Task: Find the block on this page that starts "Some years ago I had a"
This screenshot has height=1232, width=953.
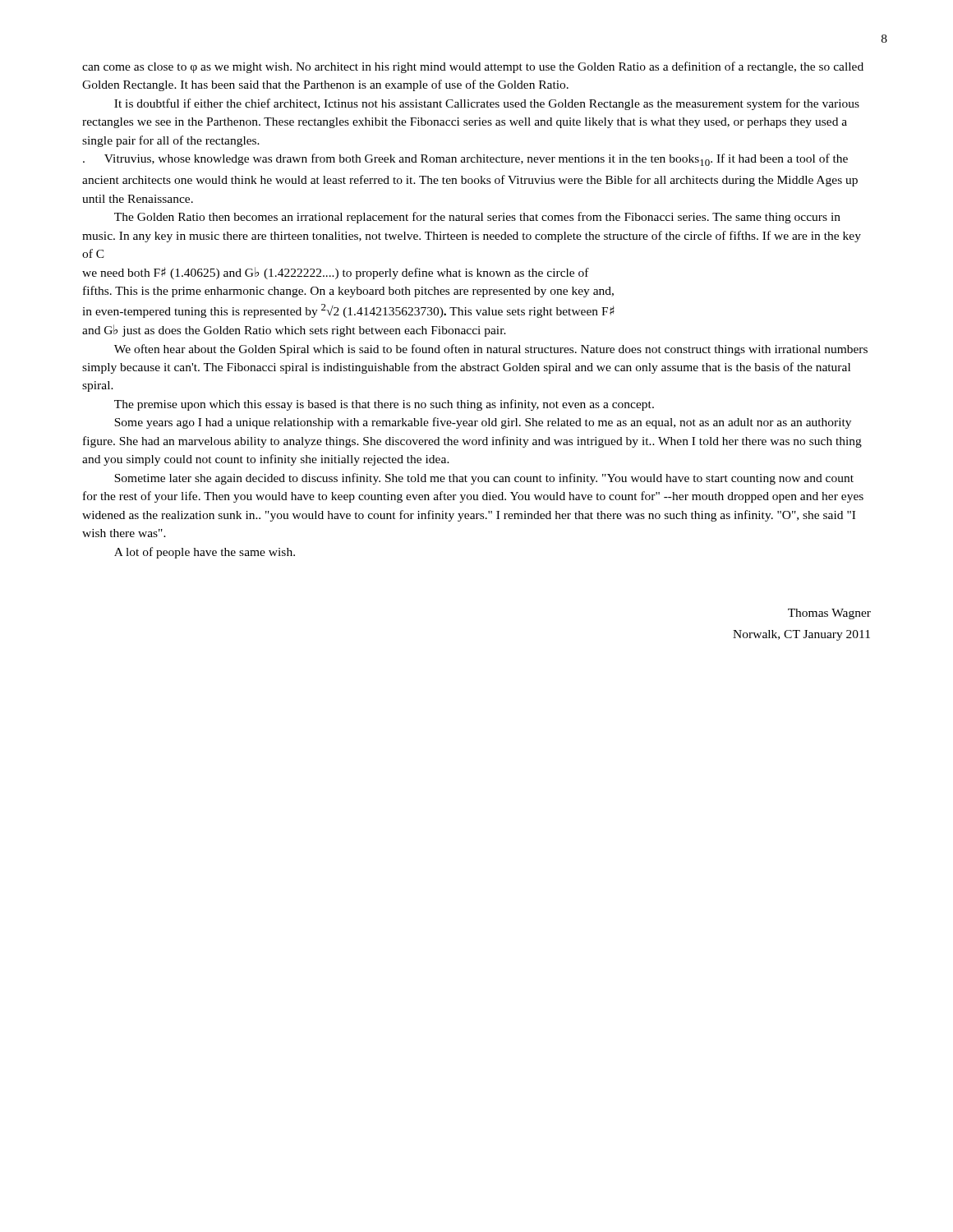Action: click(x=476, y=441)
